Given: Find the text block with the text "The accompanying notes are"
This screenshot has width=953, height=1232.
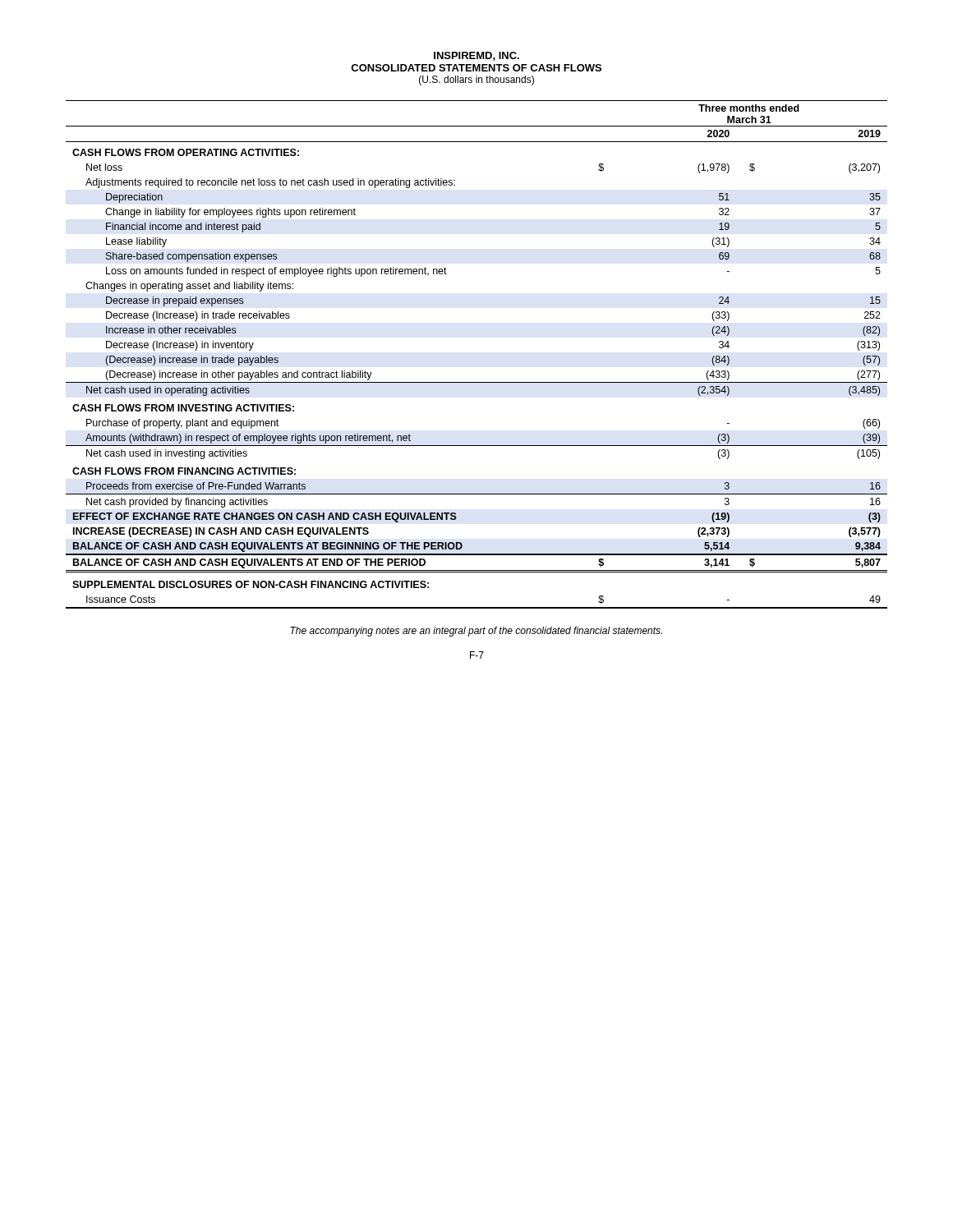Looking at the screenshot, I should click(x=476, y=631).
